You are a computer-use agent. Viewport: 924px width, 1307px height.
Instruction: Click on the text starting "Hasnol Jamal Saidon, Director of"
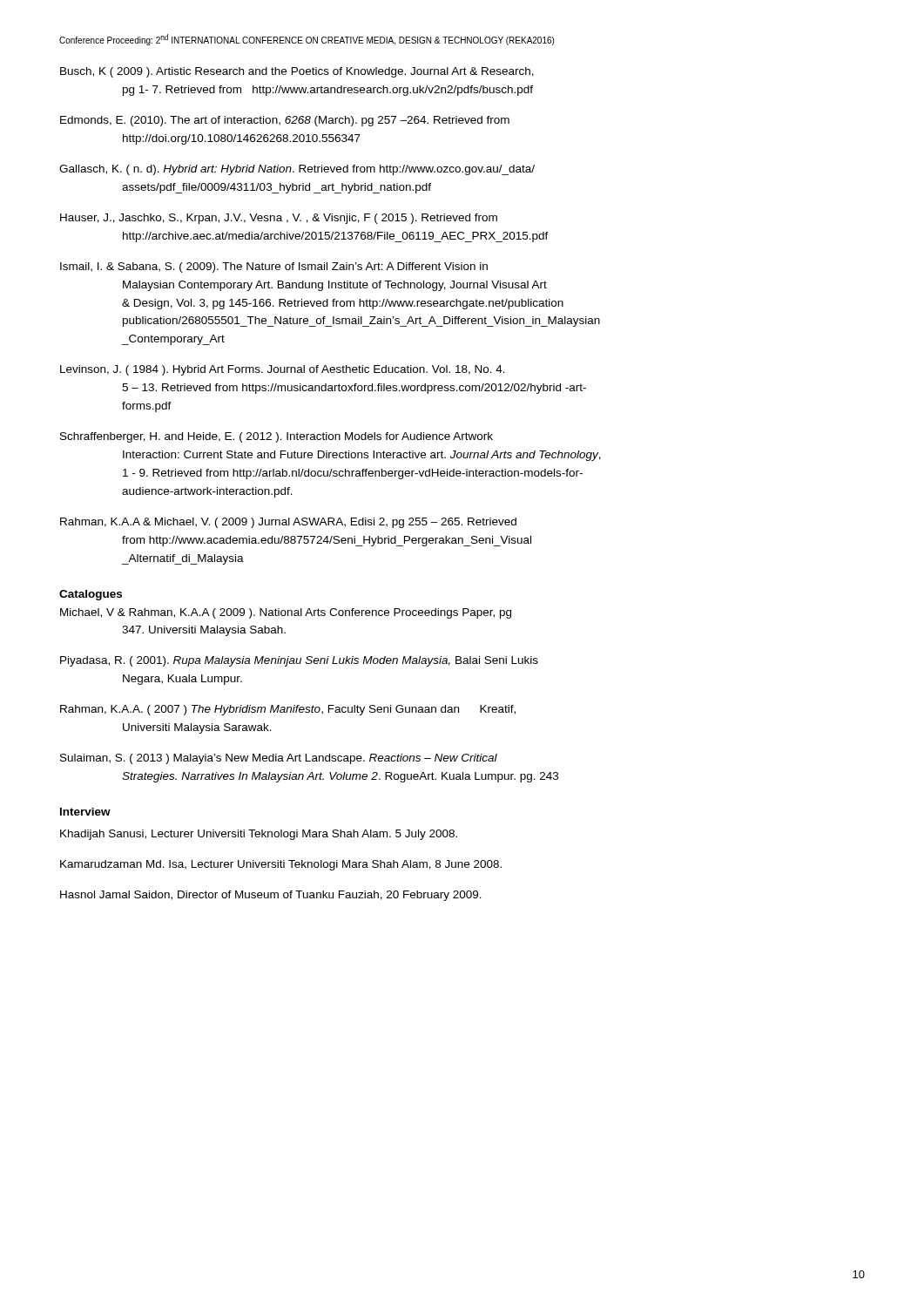click(x=271, y=894)
